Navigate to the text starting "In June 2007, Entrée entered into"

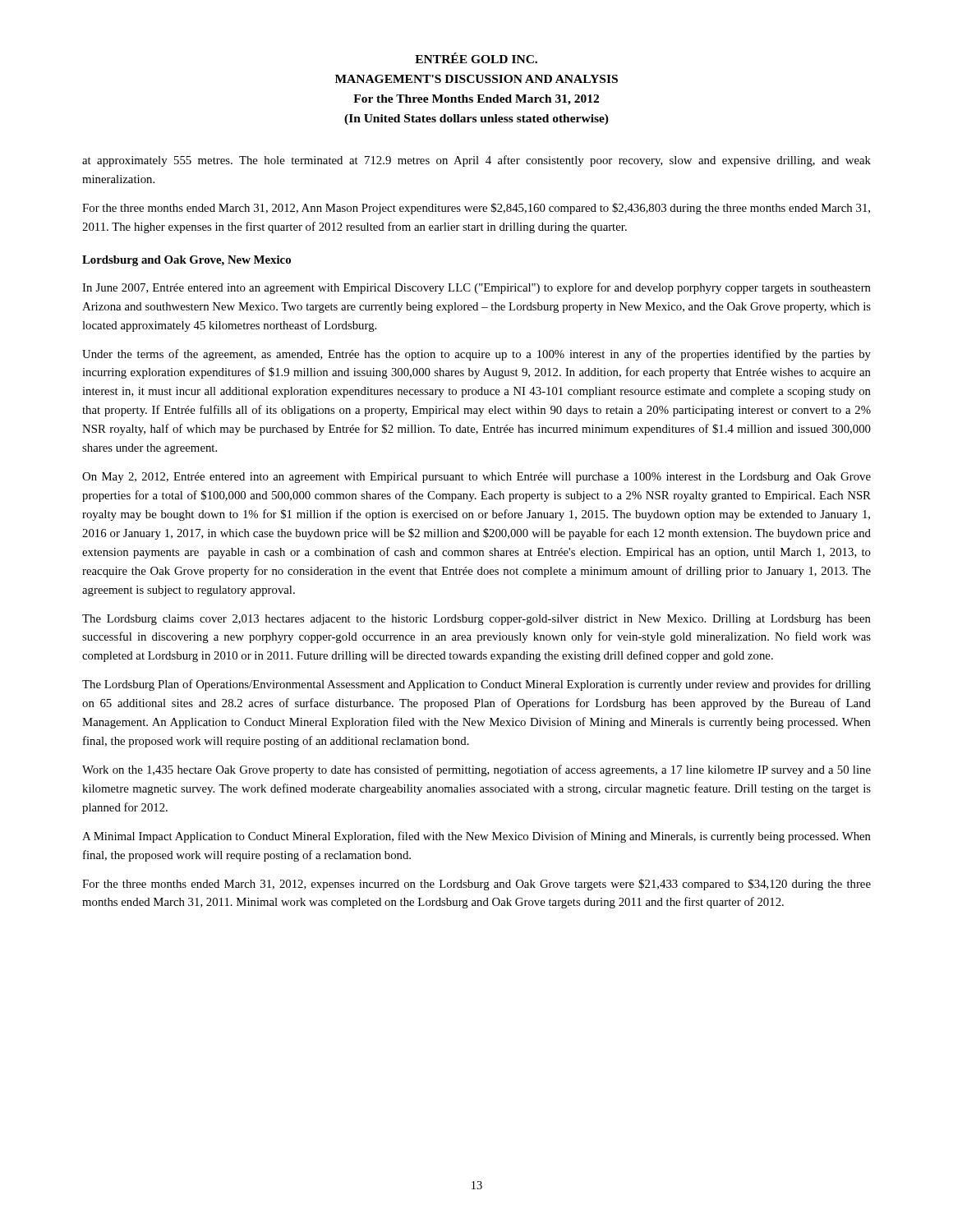pyautogui.click(x=476, y=306)
